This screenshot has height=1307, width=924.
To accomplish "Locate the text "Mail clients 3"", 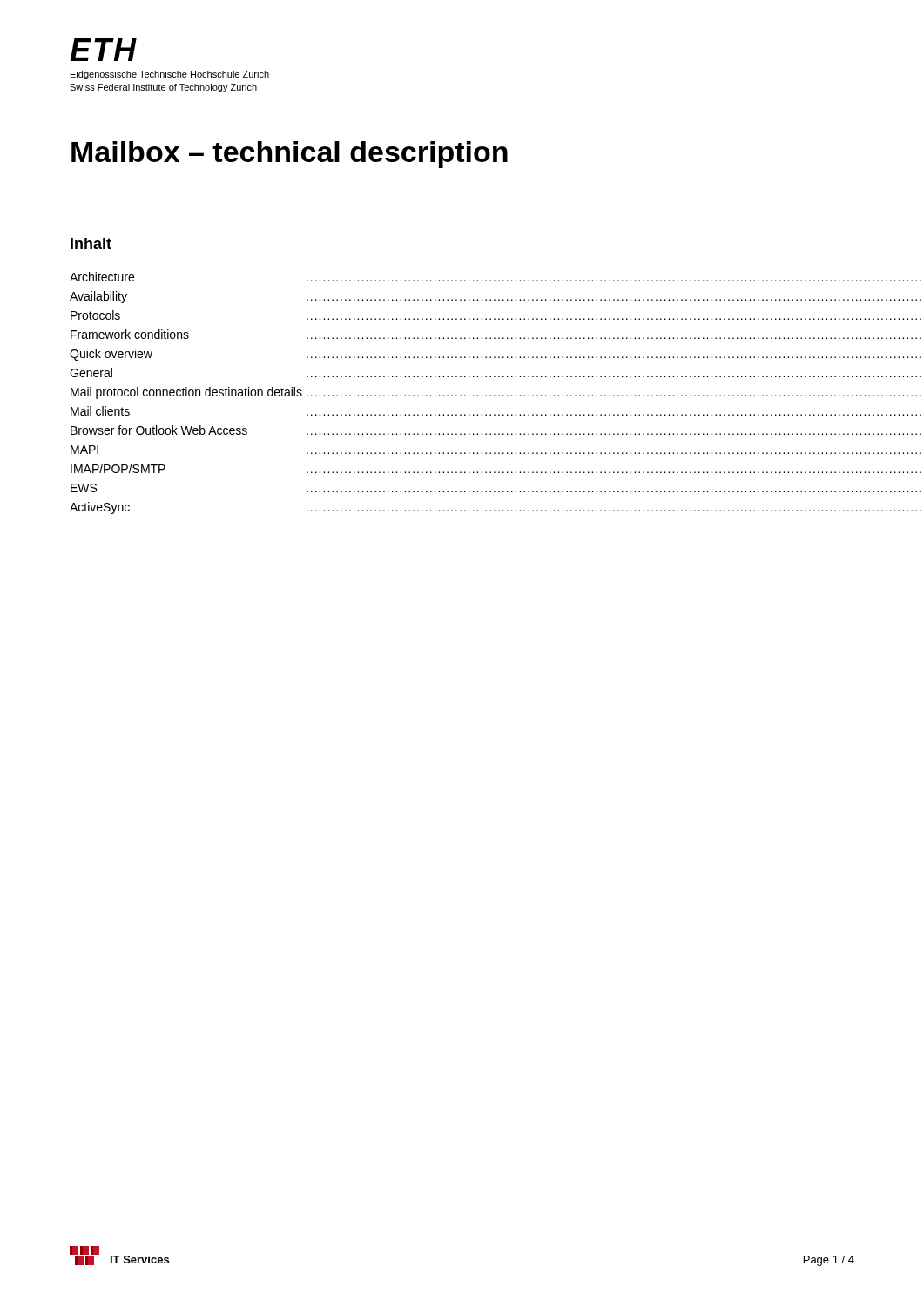I will [x=497, y=411].
